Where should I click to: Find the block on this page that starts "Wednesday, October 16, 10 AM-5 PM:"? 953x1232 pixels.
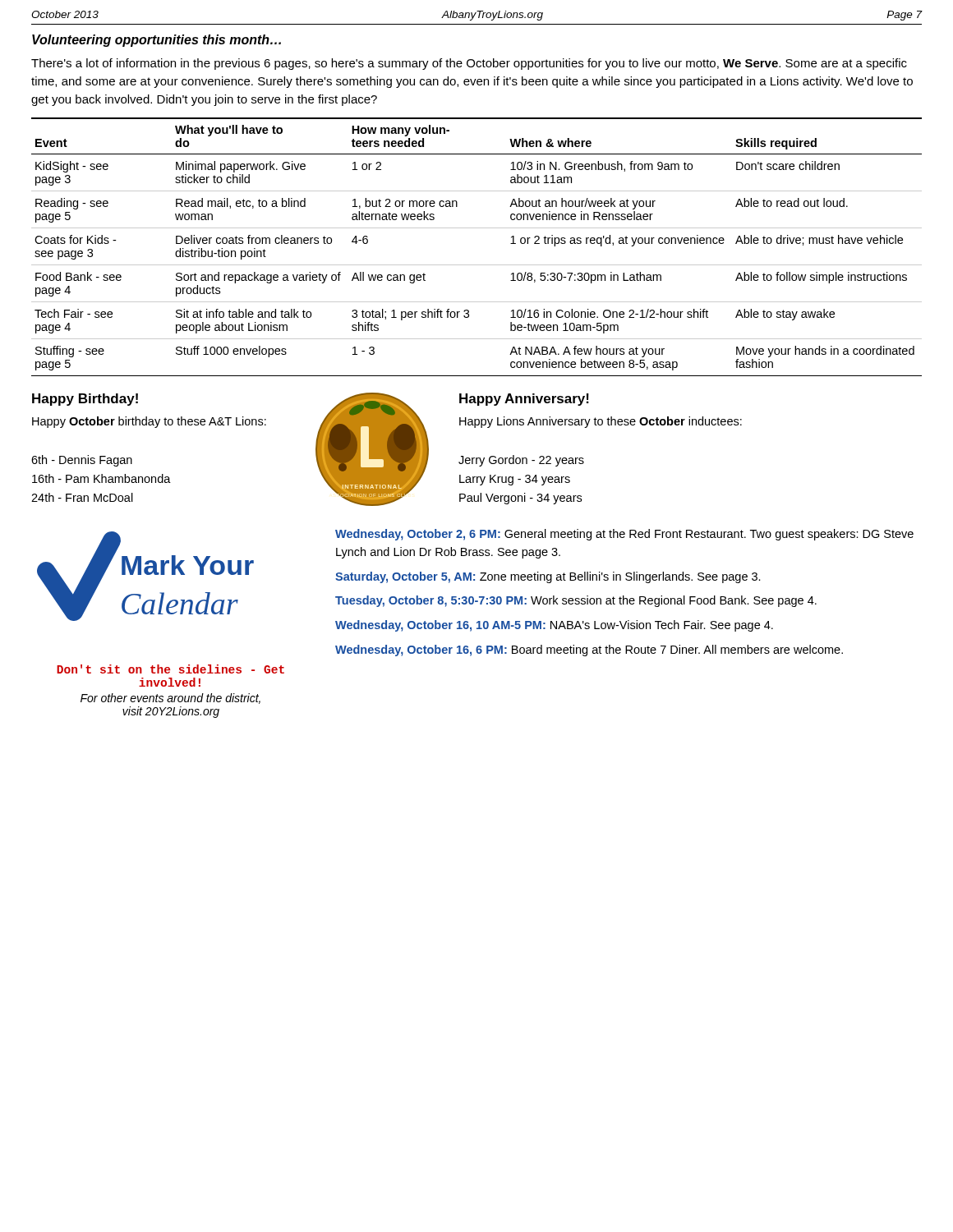click(555, 625)
